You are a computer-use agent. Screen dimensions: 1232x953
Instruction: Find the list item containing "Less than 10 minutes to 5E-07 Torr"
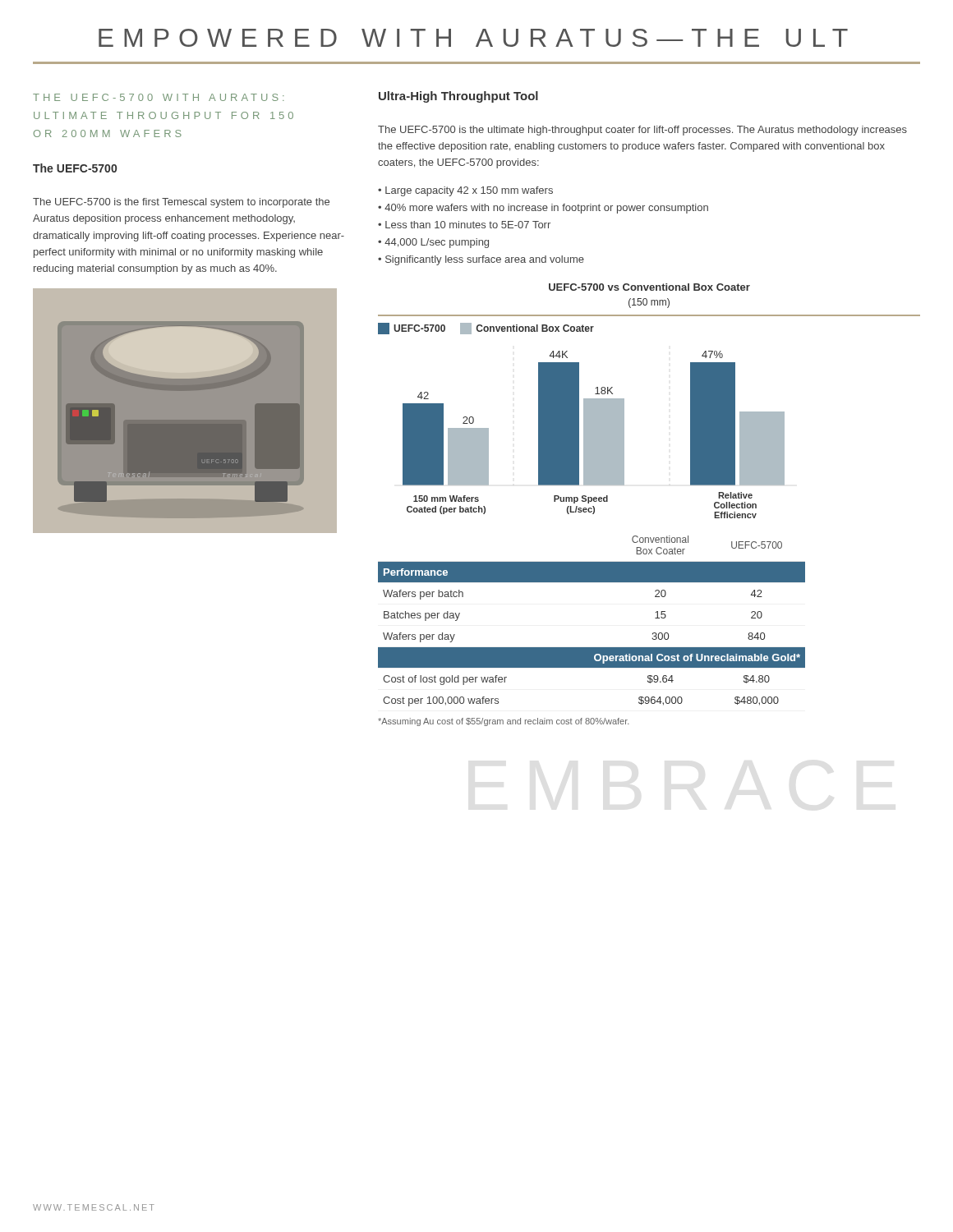[468, 225]
